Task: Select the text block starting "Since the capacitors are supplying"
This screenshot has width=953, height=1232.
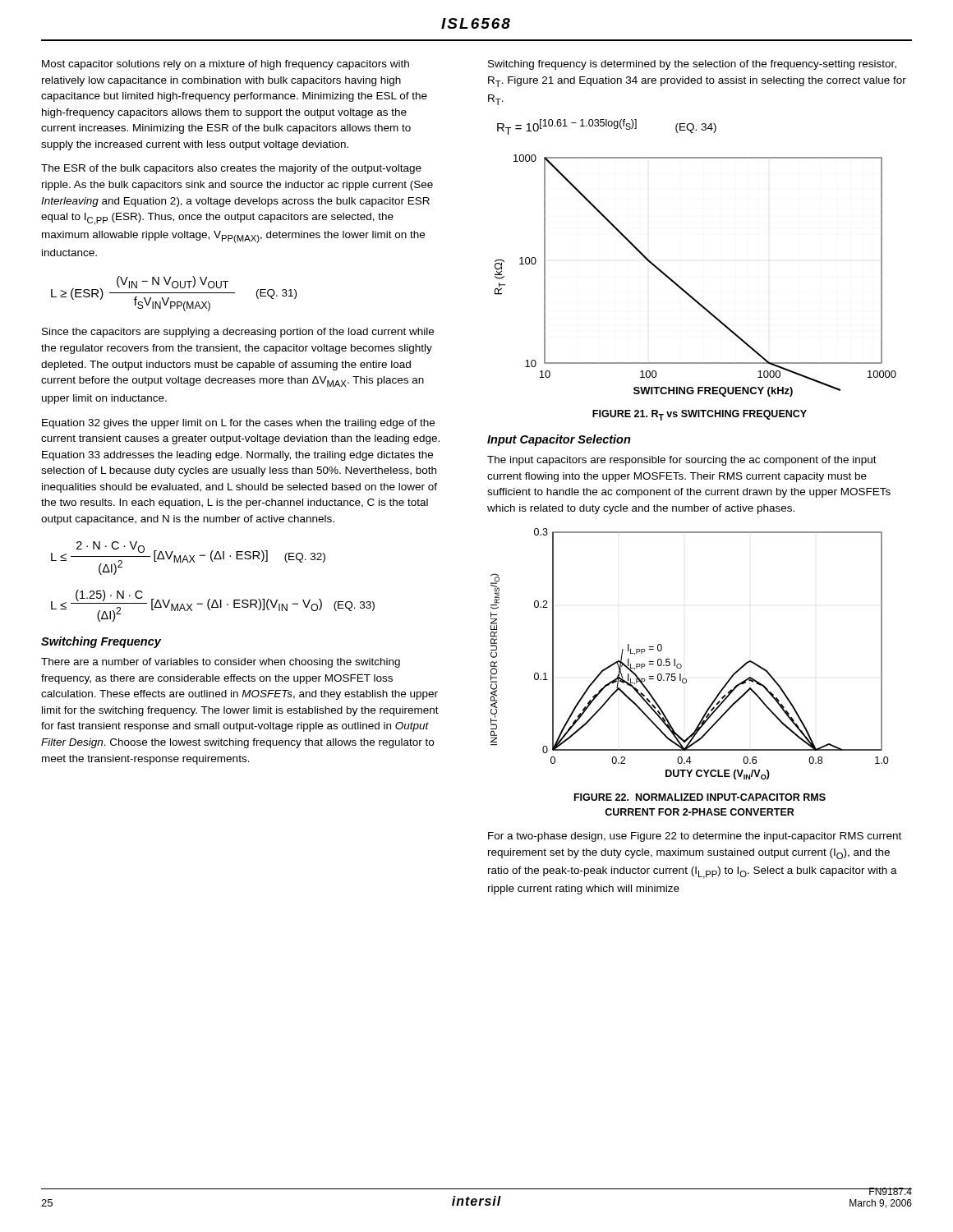Action: point(242,365)
